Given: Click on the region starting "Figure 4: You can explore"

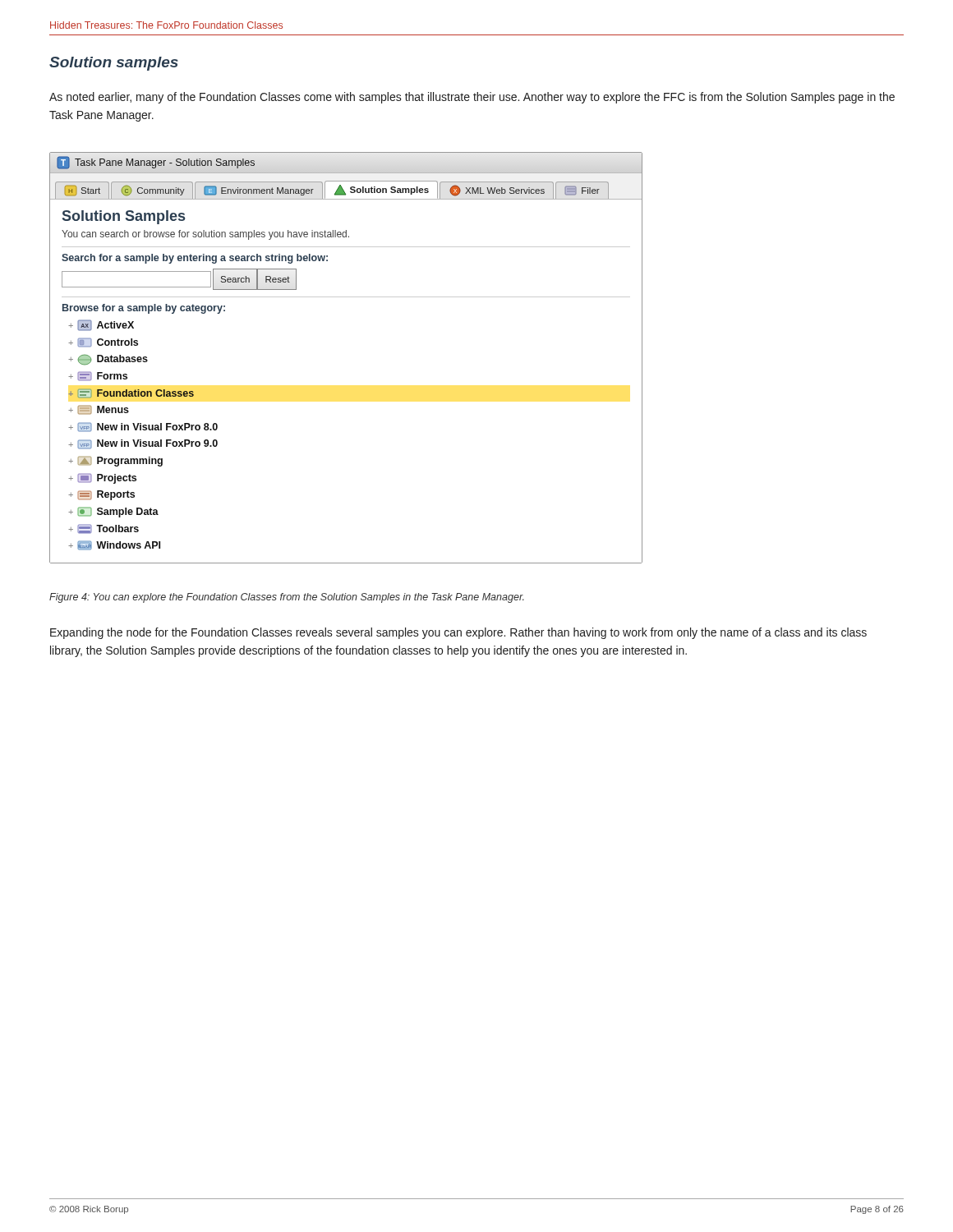Looking at the screenshot, I should (x=287, y=597).
